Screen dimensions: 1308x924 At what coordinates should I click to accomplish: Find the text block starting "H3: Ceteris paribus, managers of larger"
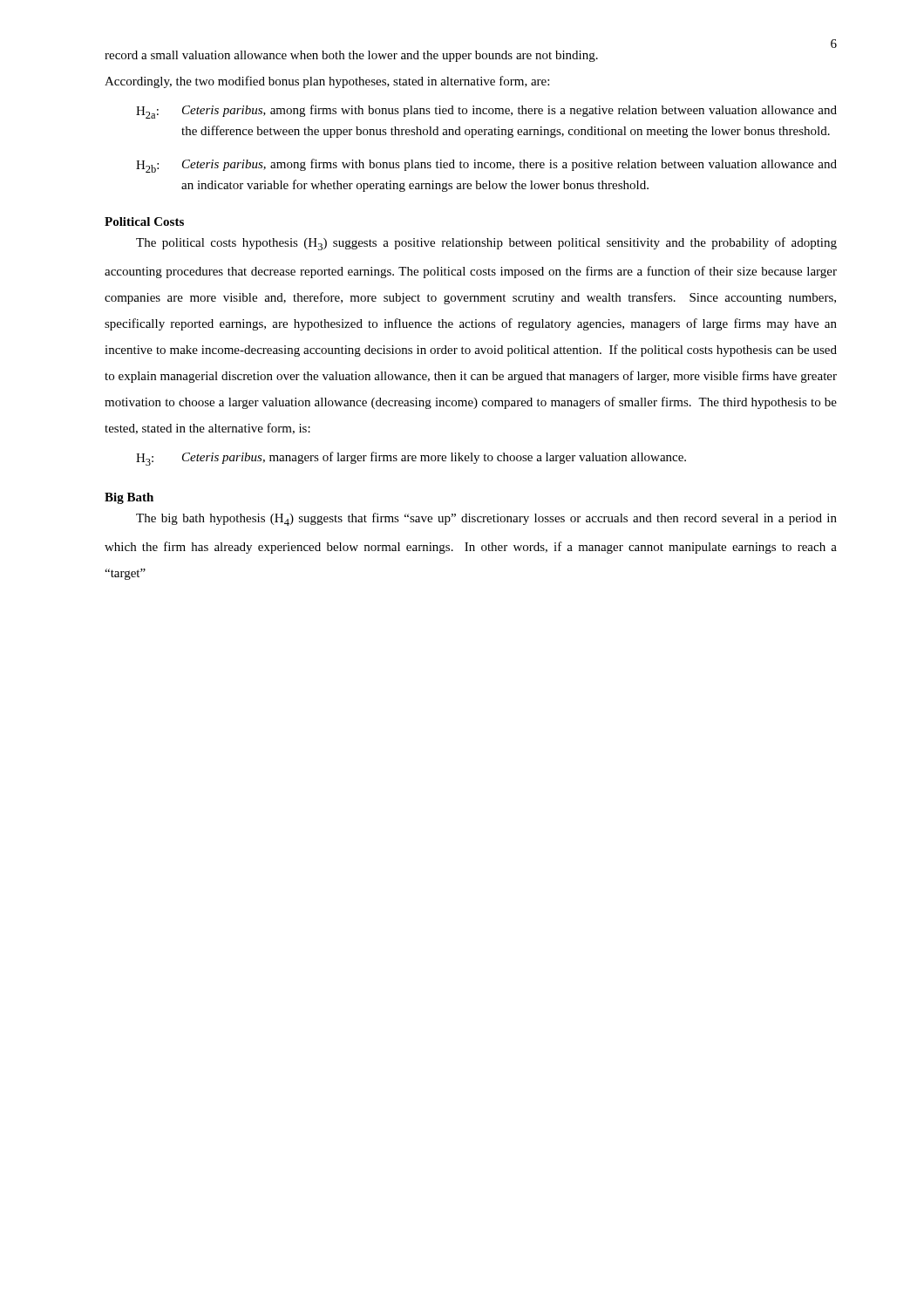[x=486, y=459]
